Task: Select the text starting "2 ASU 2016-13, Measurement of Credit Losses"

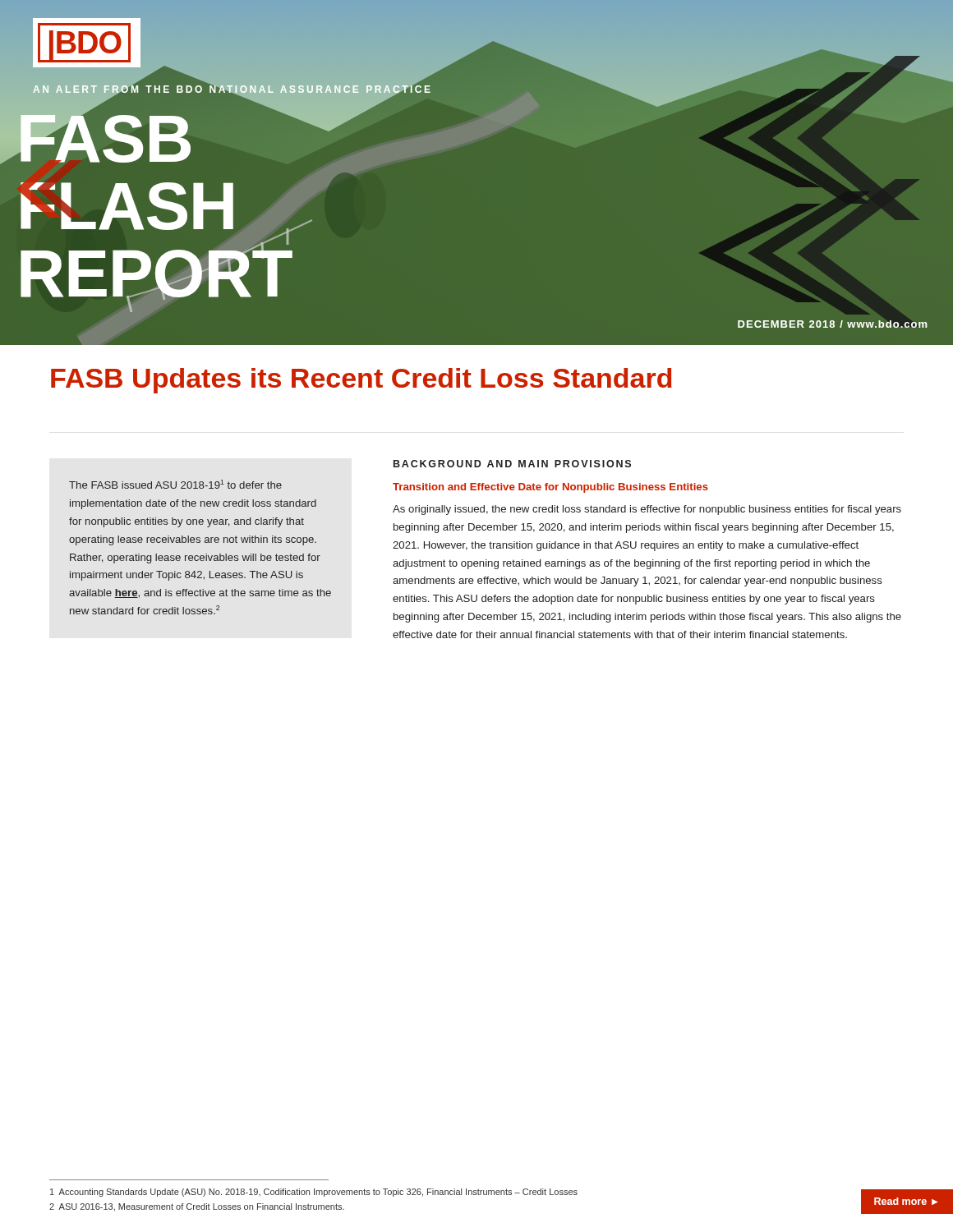Action: [197, 1206]
